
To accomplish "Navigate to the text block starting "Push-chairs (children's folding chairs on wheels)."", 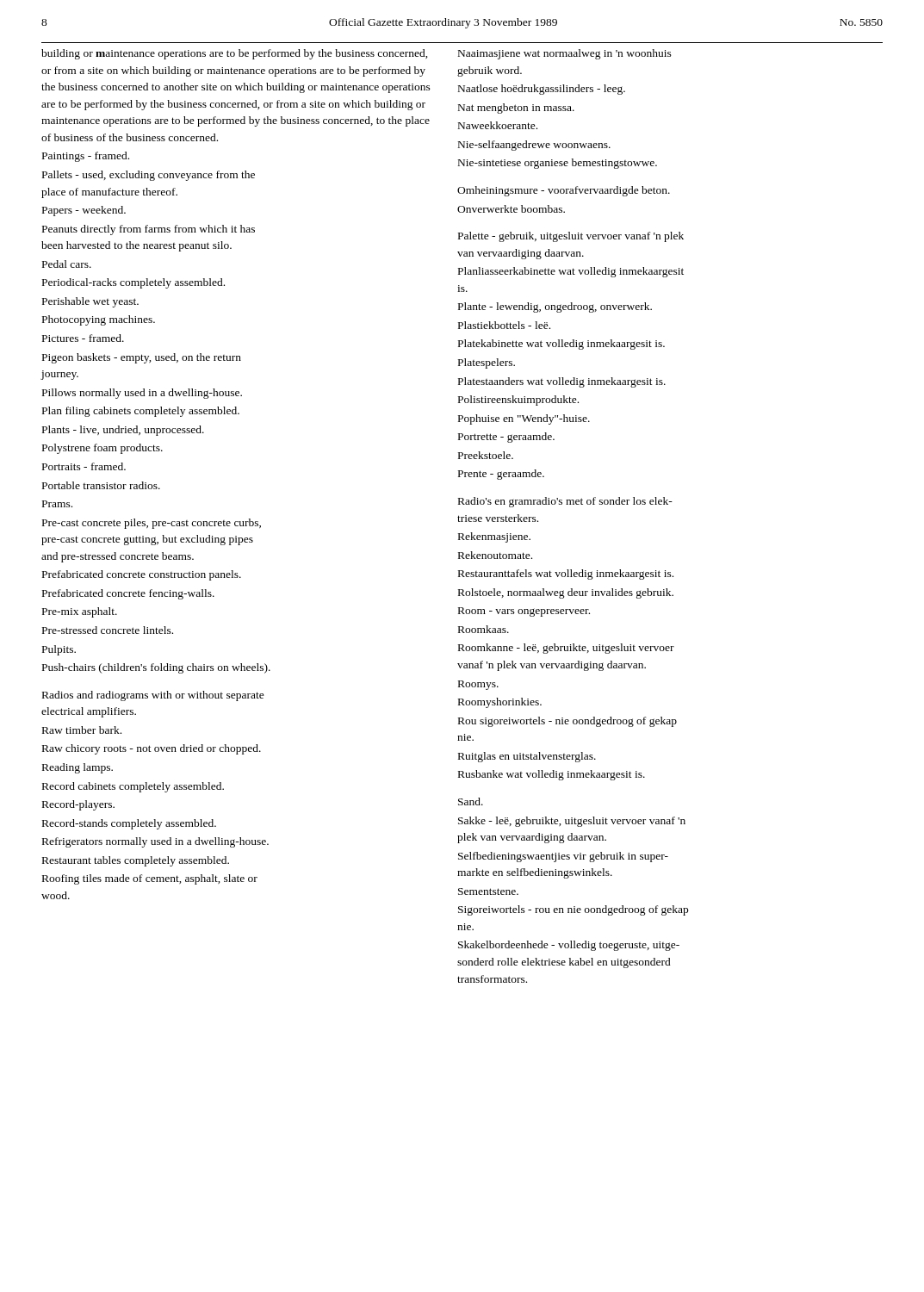I will pyautogui.click(x=237, y=667).
